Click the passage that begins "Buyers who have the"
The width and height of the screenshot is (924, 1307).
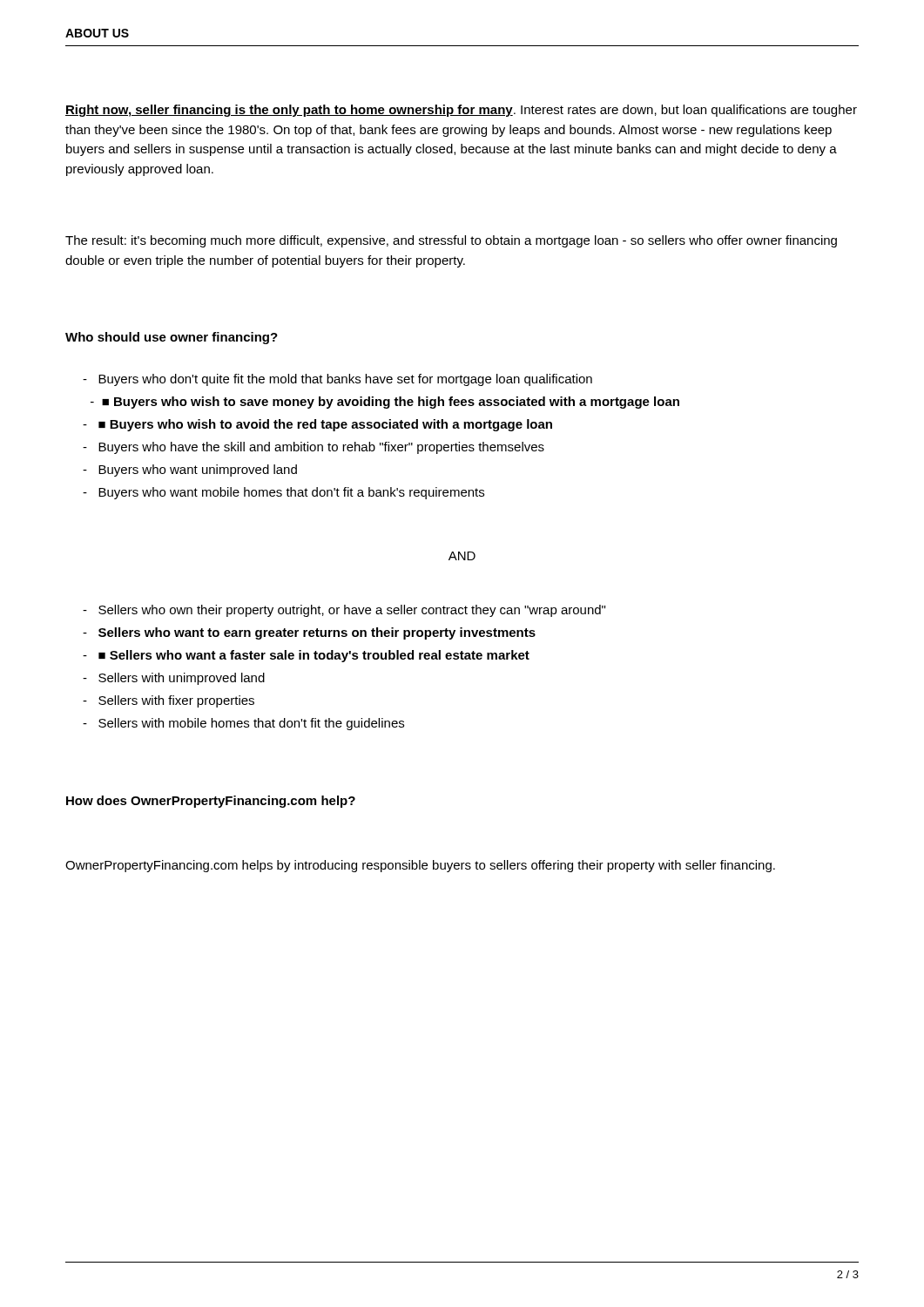click(314, 447)
